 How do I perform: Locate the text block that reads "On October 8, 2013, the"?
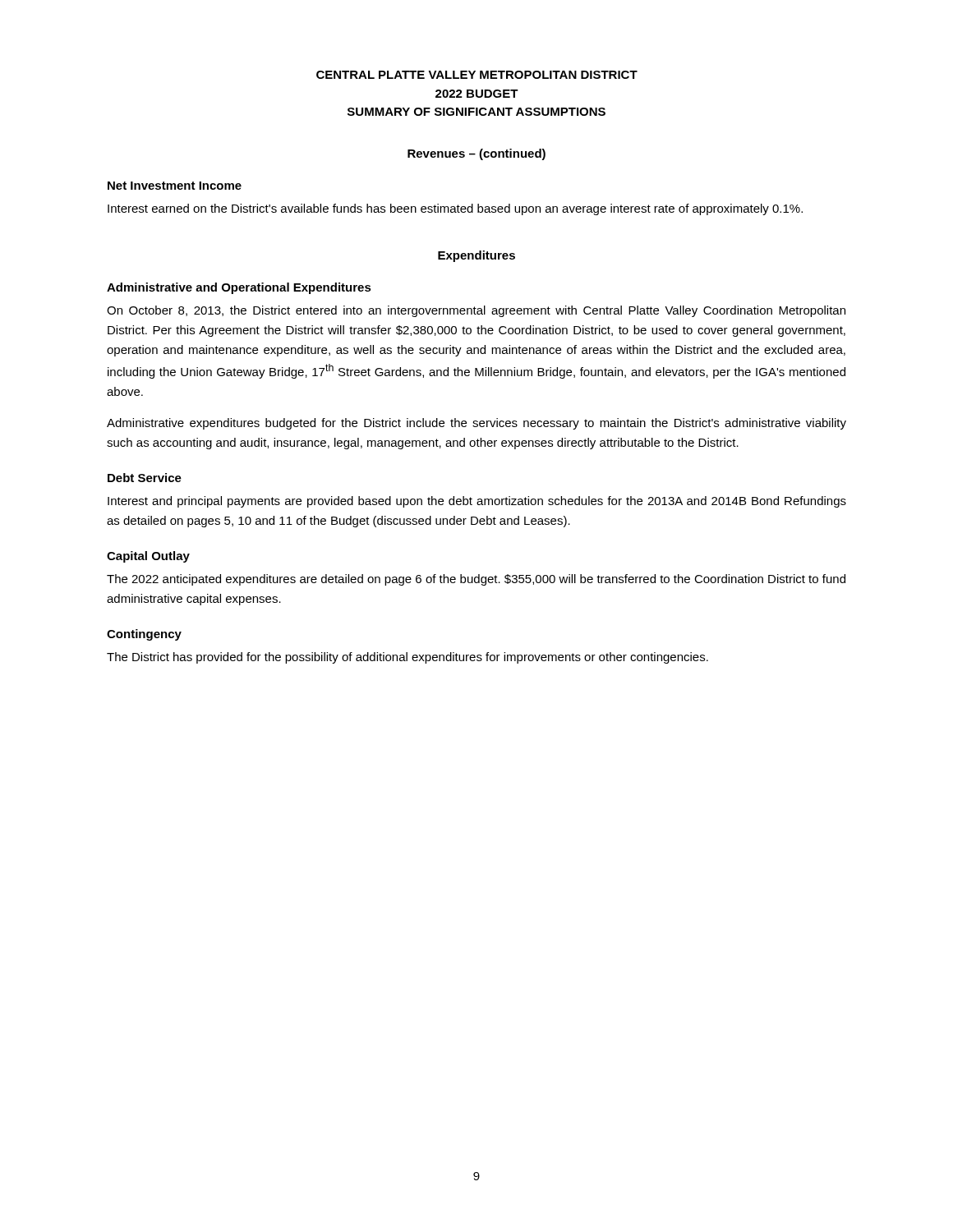click(x=476, y=350)
